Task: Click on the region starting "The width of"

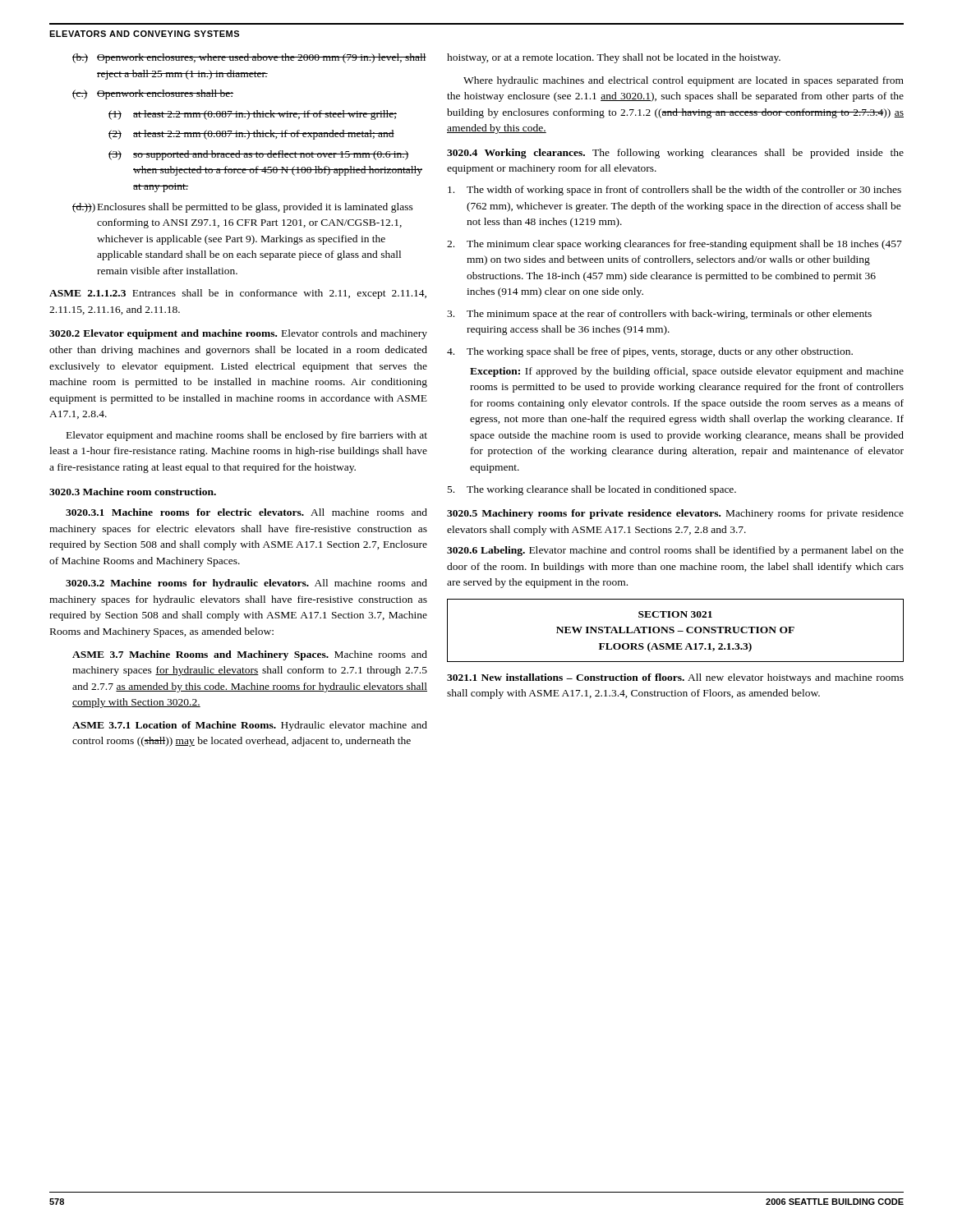Action: point(675,206)
